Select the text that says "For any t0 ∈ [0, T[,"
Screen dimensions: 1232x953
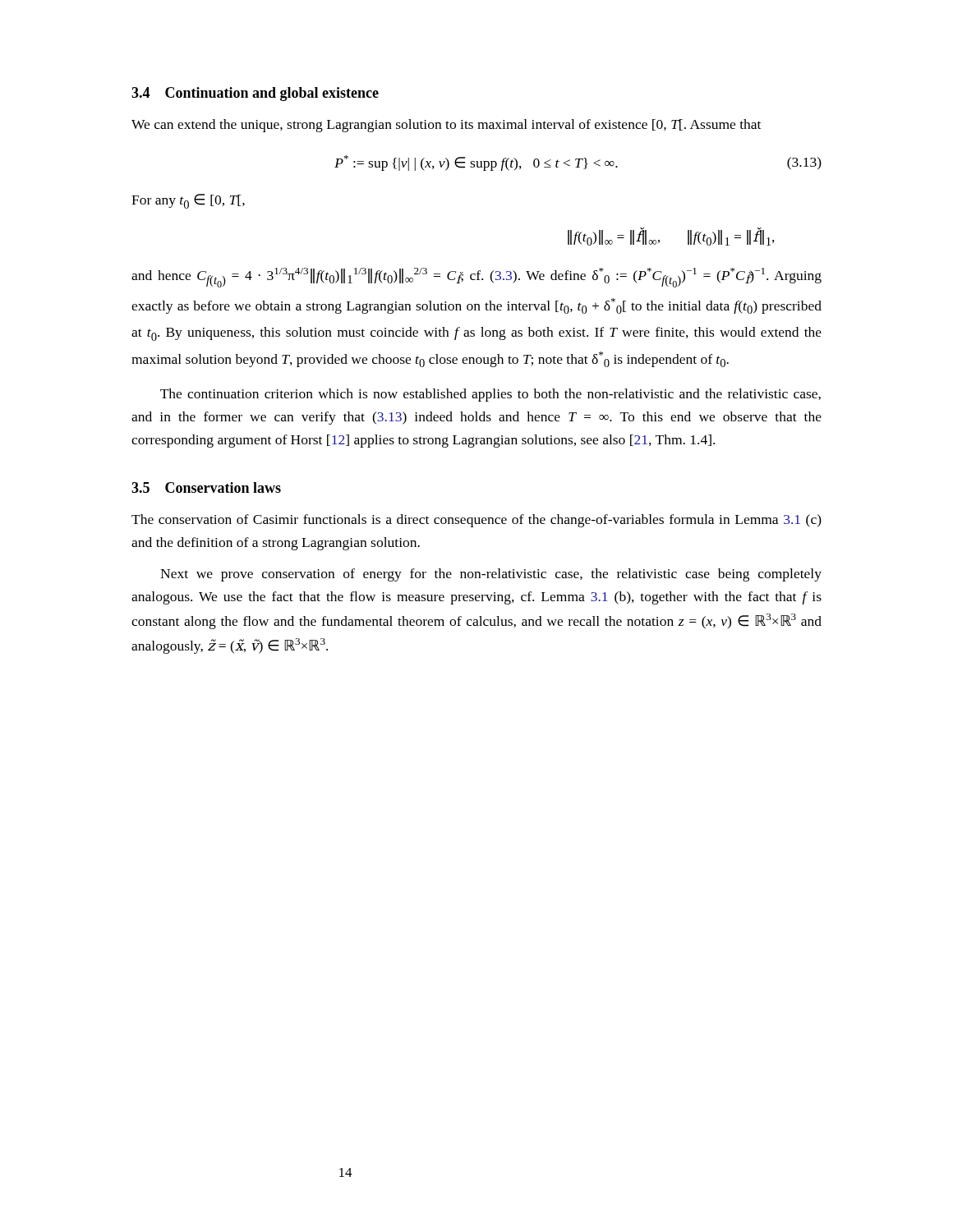coord(188,201)
